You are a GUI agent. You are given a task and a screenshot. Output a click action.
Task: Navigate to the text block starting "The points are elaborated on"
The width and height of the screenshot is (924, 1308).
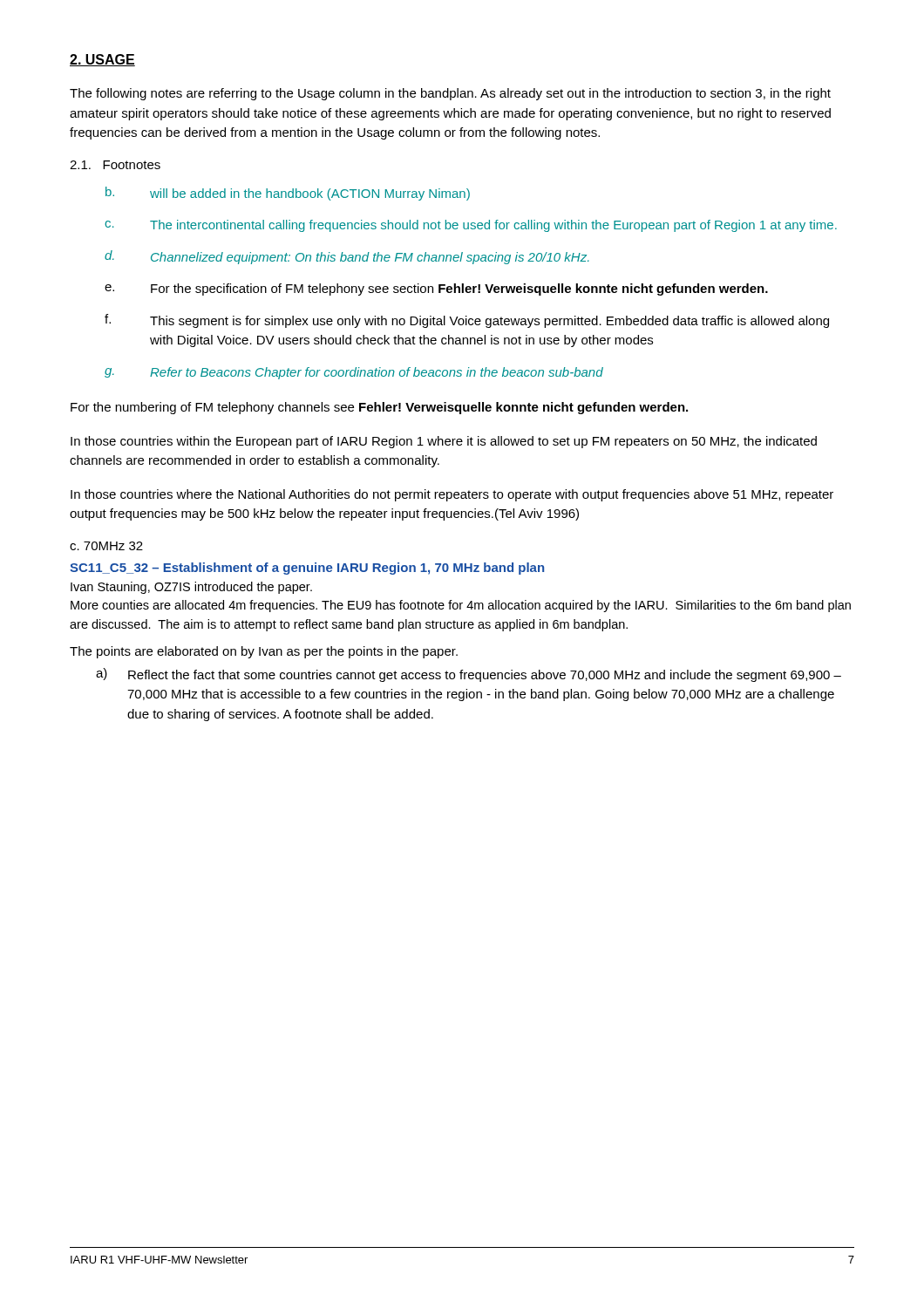(x=264, y=651)
